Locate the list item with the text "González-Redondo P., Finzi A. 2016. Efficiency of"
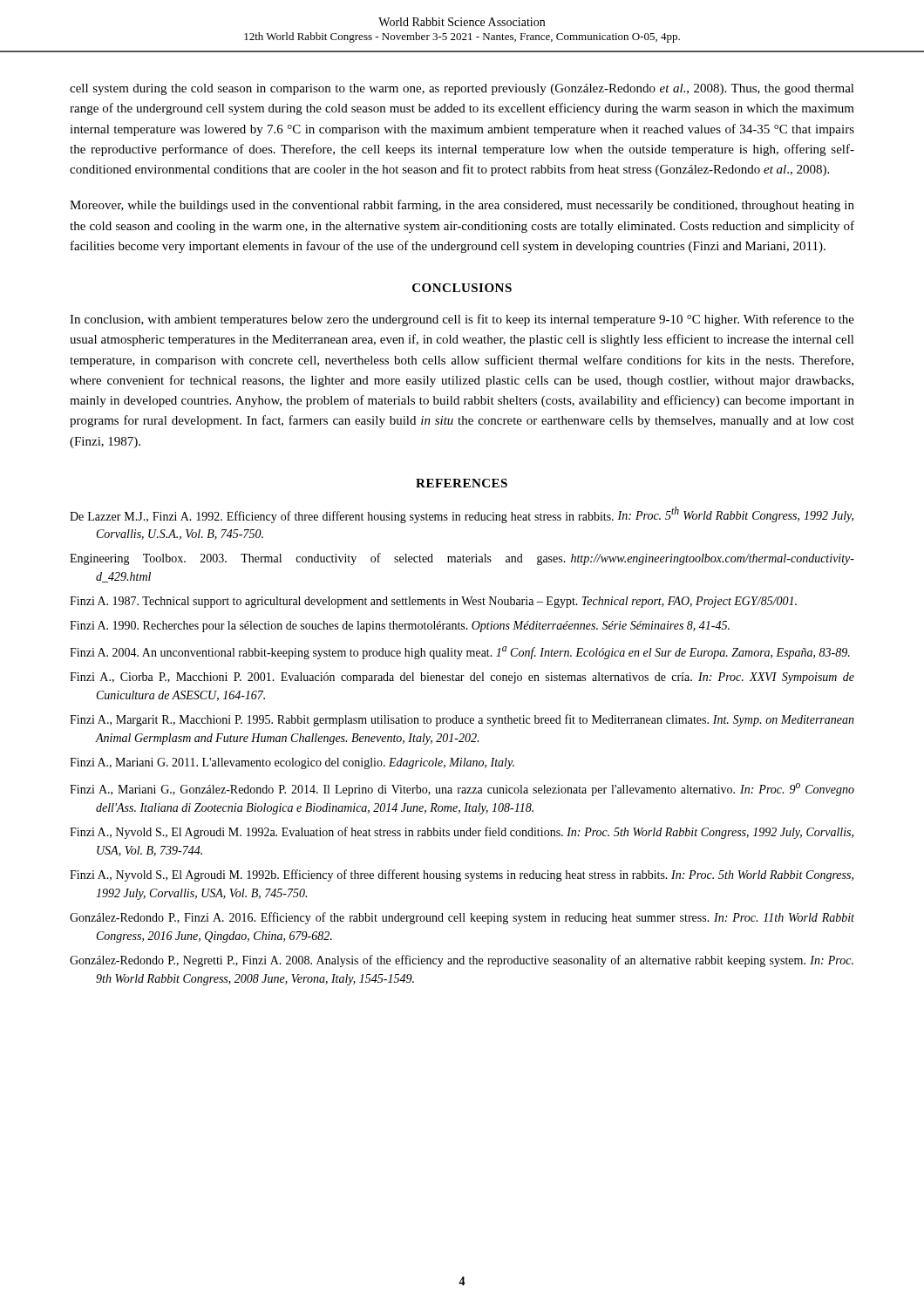Screen dimensions: 1308x924 462,927
